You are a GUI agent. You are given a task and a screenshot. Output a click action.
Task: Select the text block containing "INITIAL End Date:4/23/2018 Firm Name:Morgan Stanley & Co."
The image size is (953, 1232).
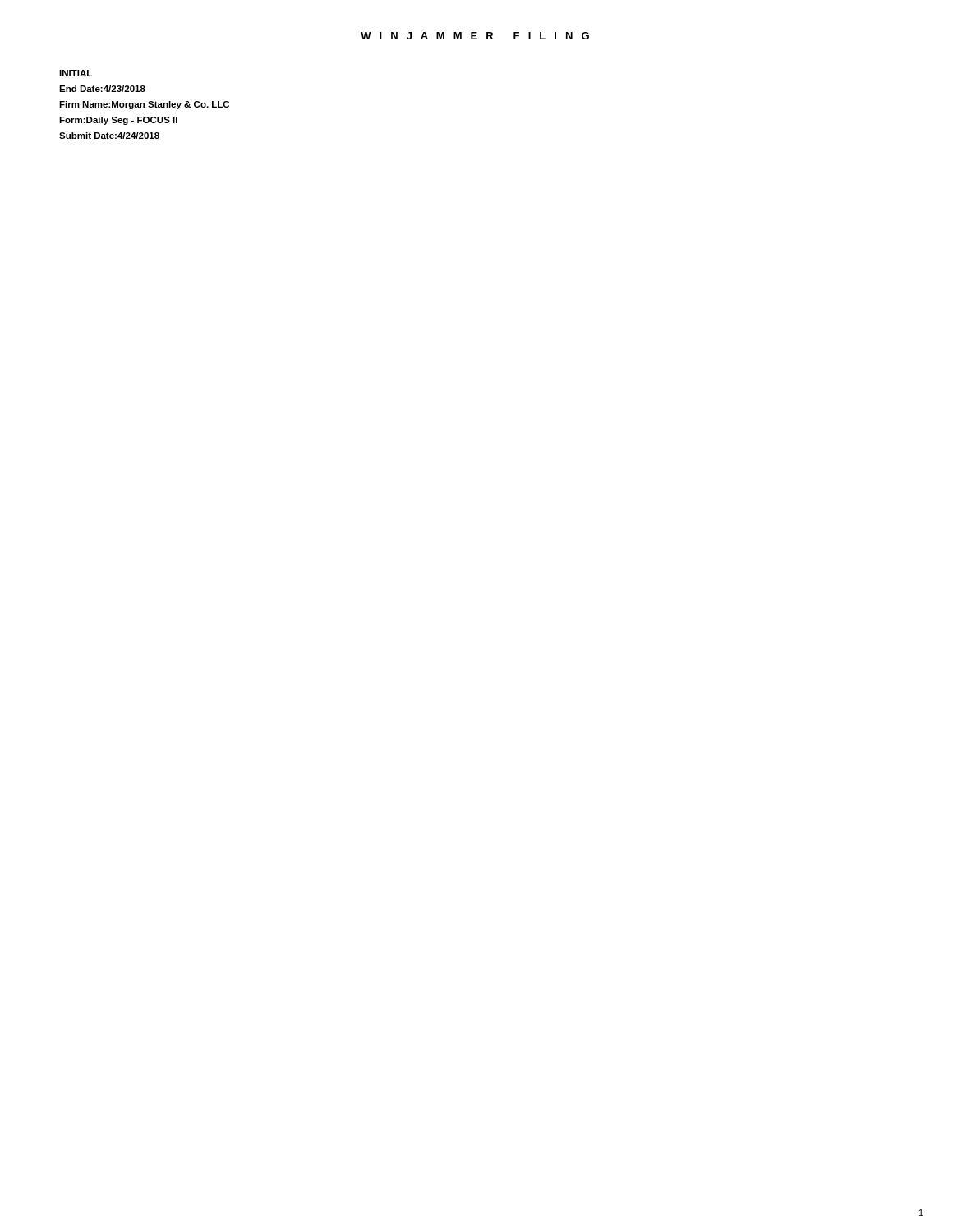click(x=144, y=104)
